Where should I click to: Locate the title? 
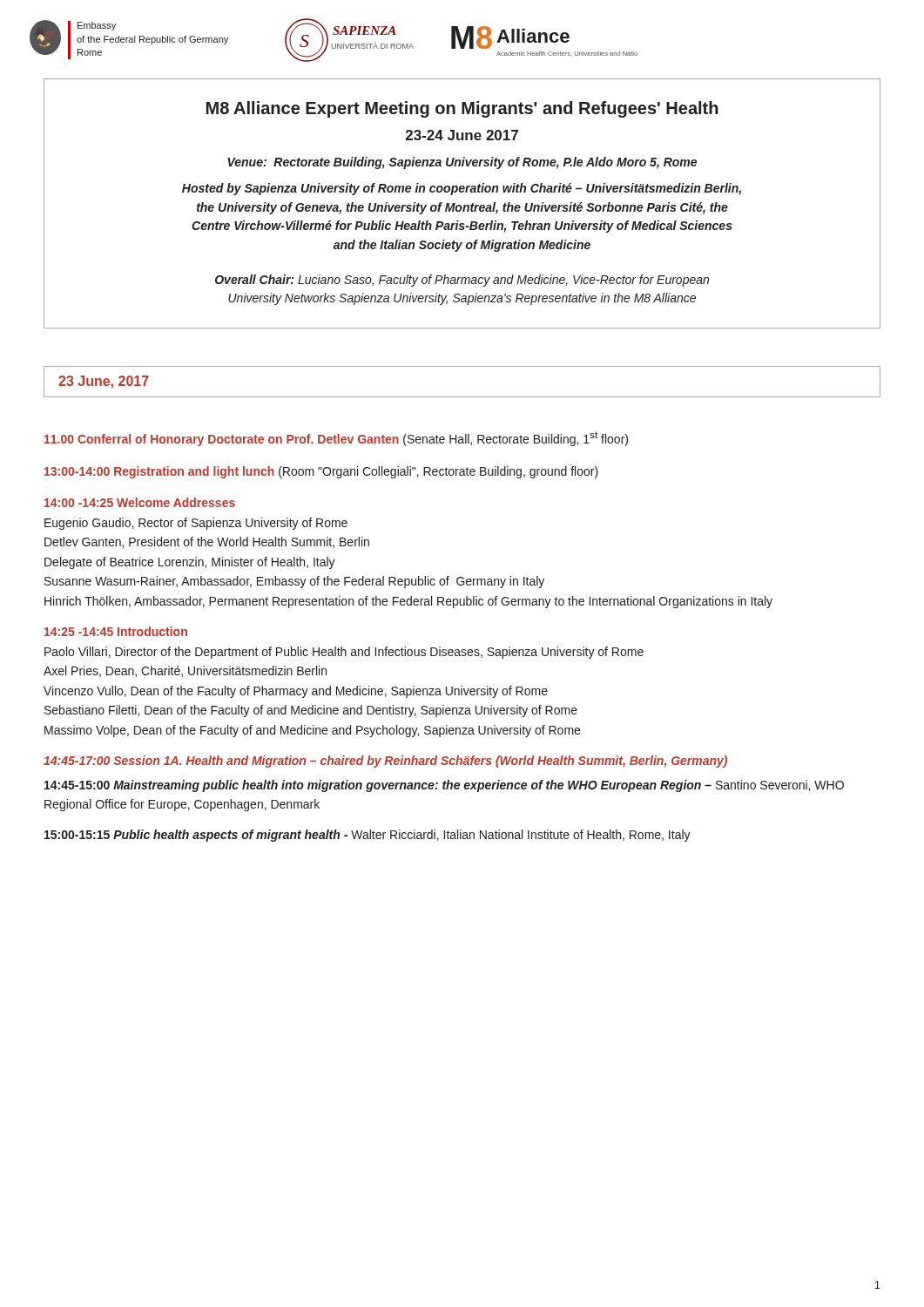tap(462, 203)
